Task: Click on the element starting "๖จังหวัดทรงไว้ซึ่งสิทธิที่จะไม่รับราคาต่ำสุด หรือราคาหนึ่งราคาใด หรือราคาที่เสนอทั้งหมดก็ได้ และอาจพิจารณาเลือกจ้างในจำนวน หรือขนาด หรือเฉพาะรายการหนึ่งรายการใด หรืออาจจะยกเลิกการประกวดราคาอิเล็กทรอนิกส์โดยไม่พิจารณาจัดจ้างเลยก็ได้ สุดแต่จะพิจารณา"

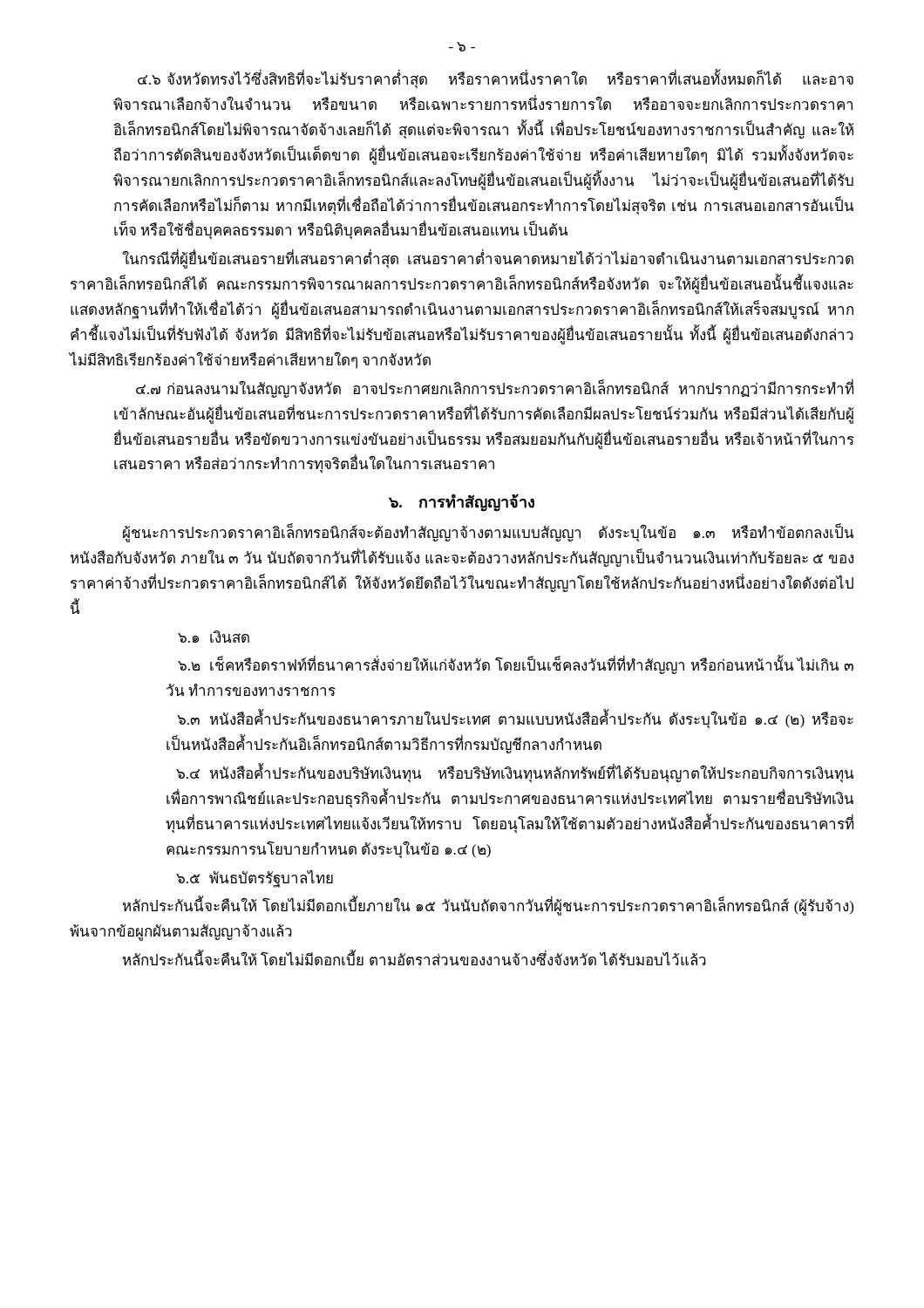Action: coord(484,154)
